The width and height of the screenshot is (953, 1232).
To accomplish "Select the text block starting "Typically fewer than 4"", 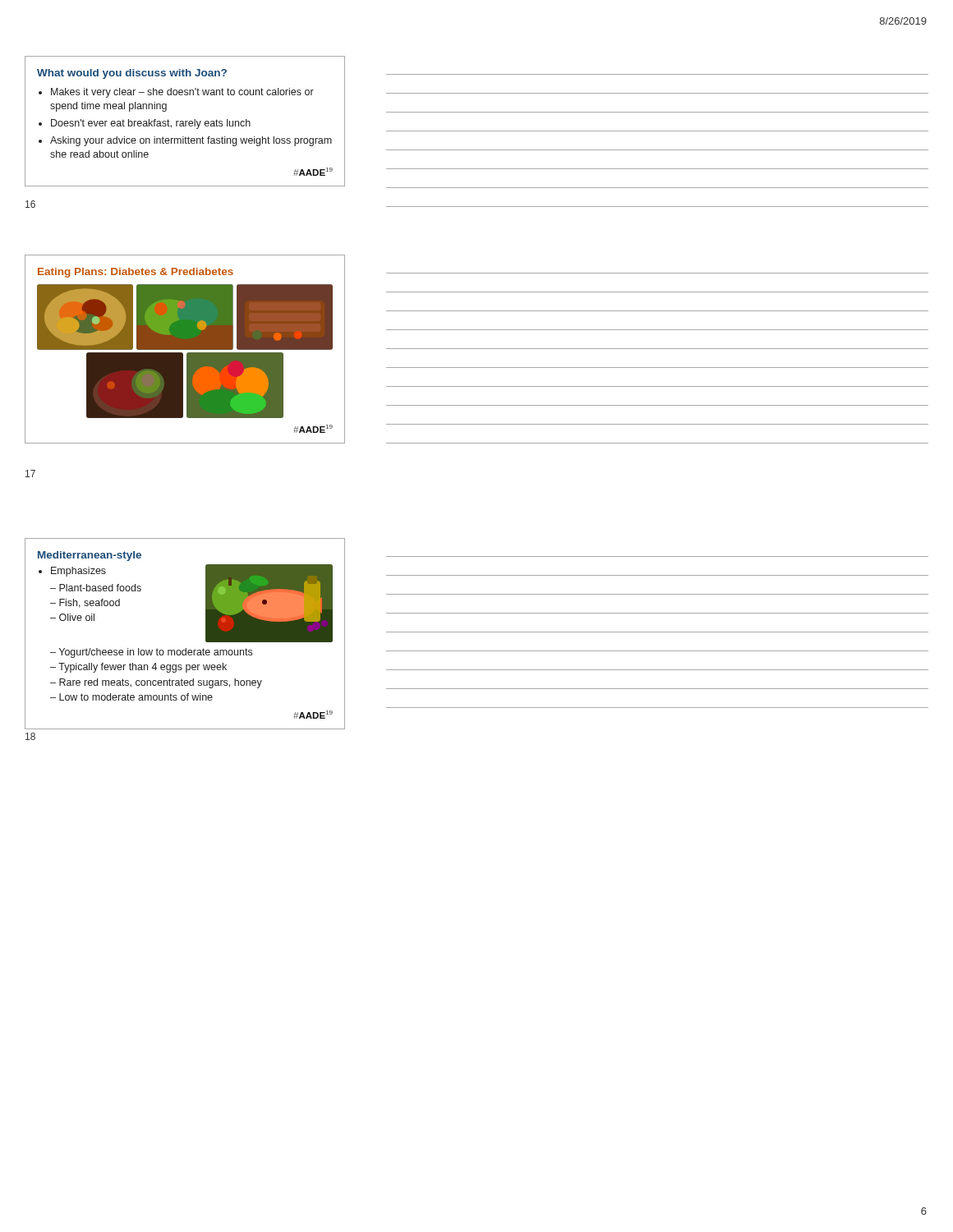I will coord(143,667).
